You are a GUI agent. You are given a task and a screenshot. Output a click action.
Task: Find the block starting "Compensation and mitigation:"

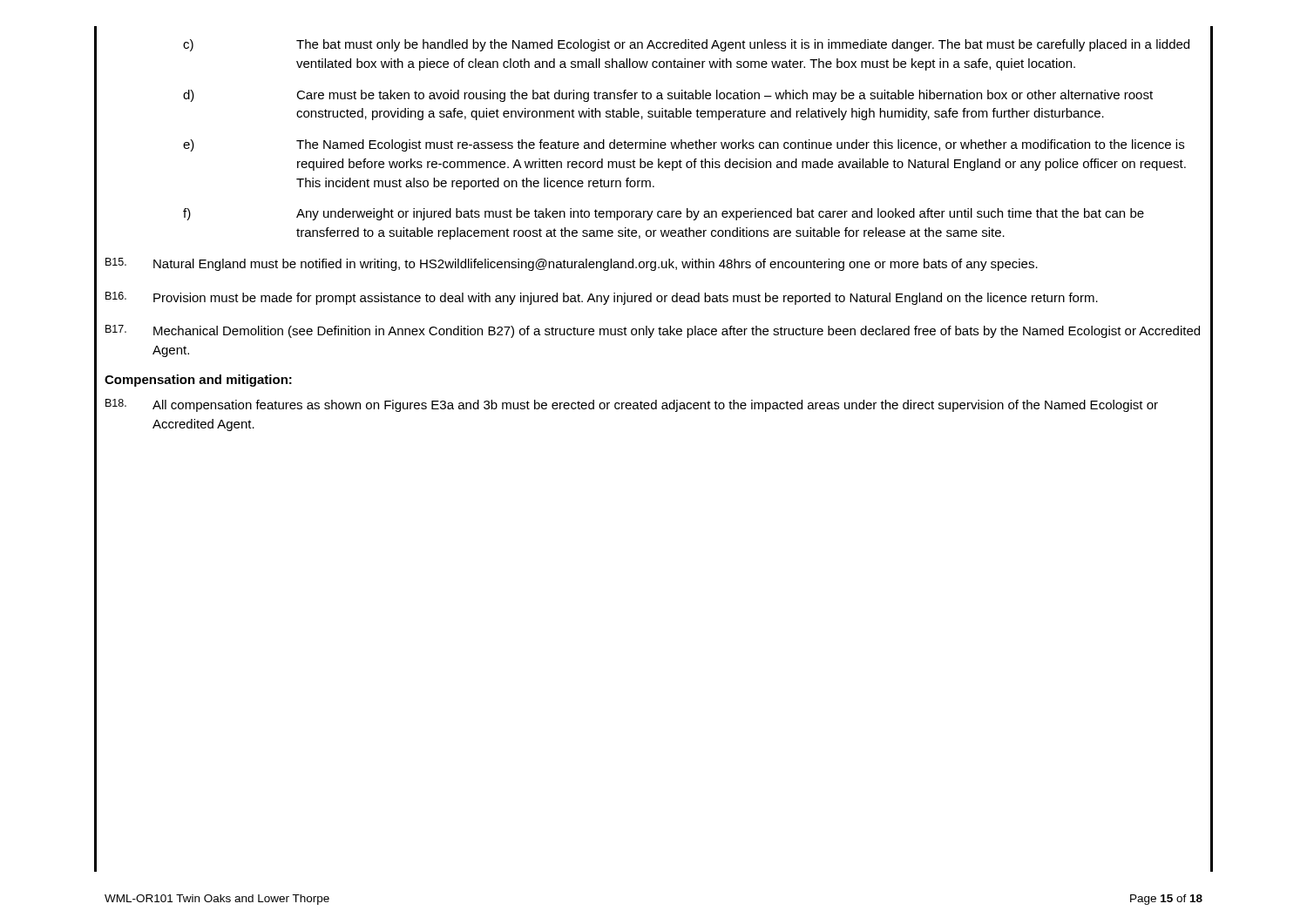click(x=199, y=379)
